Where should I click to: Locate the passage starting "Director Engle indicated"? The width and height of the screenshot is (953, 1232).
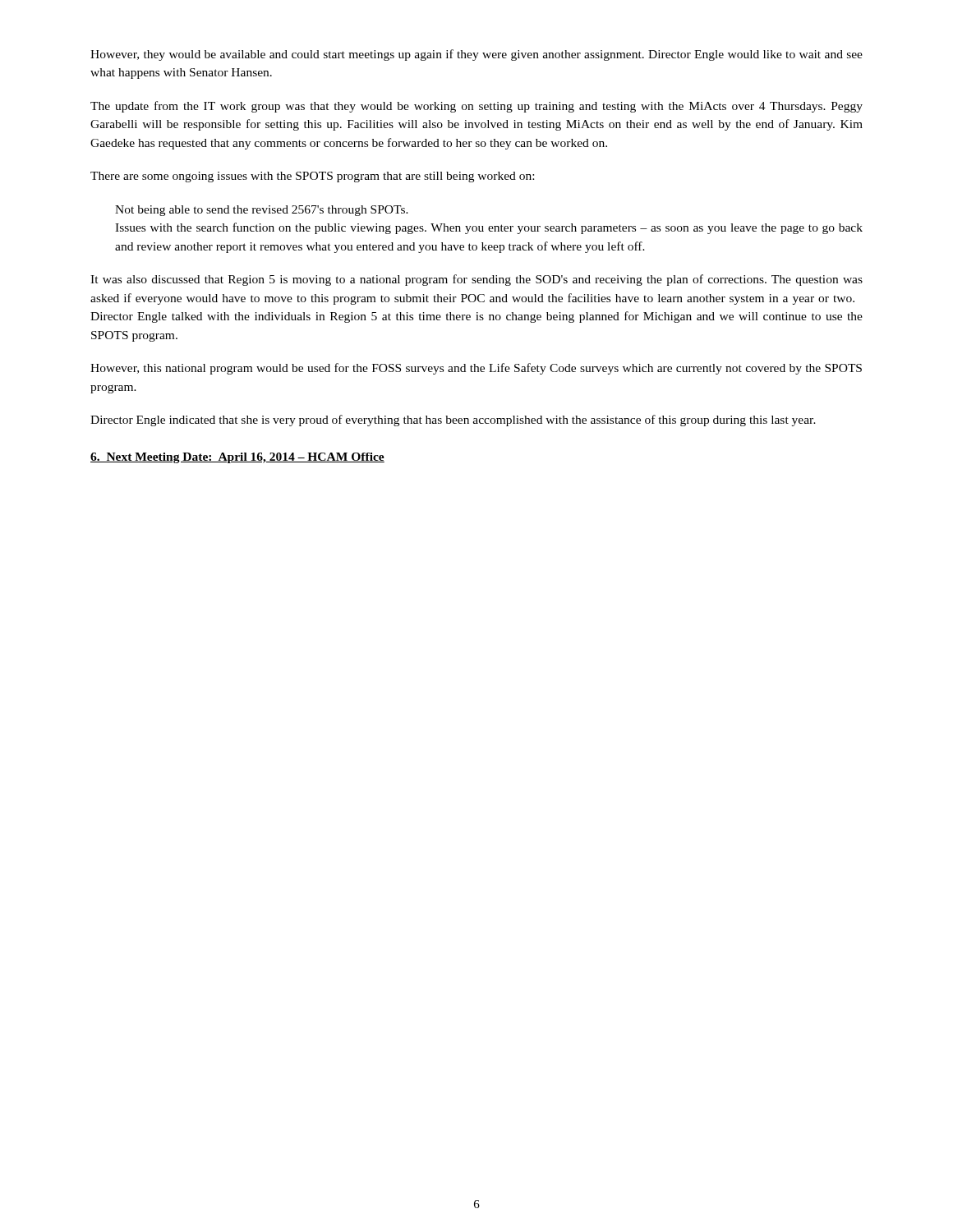coord(453,419)
